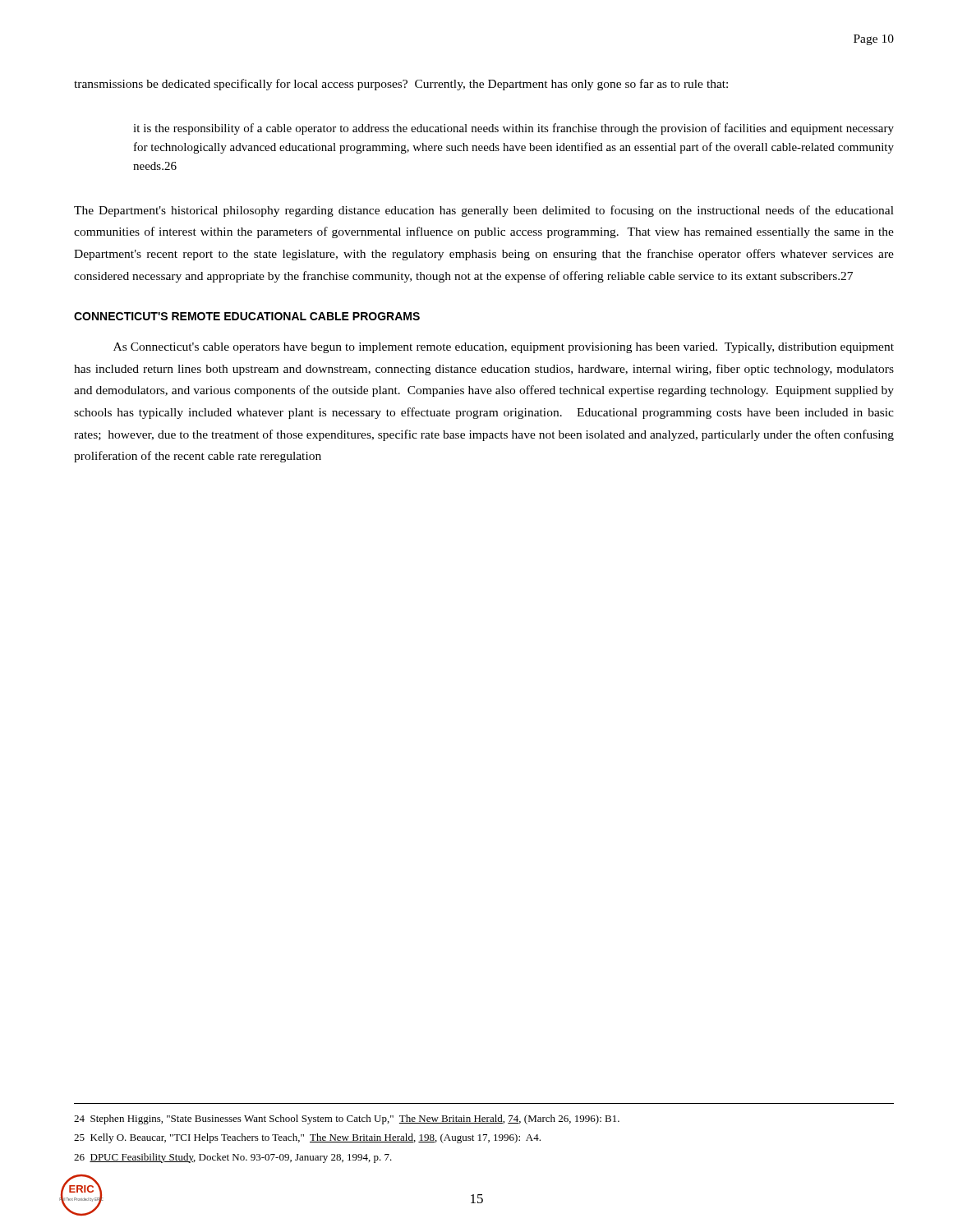Locate the text block starting "24 Stephen Higgins, "State Businesses Want School System"
This screenshot has width=953, height=1232.
(347, 1118)
